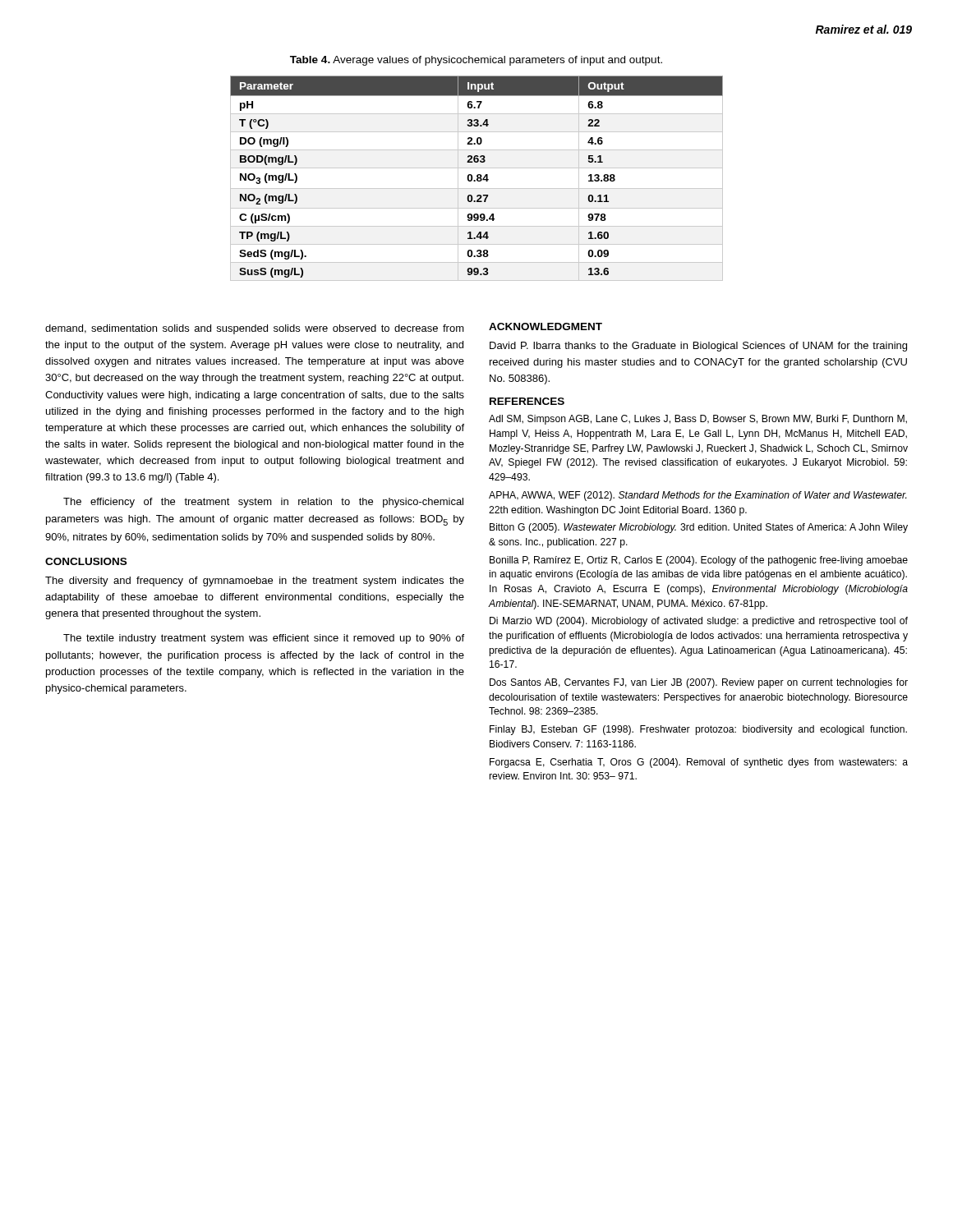
Task: Find the region starting "Forgacsa E, Cserhatia T, Oros G (2004)."
Action: coord(698,769)
